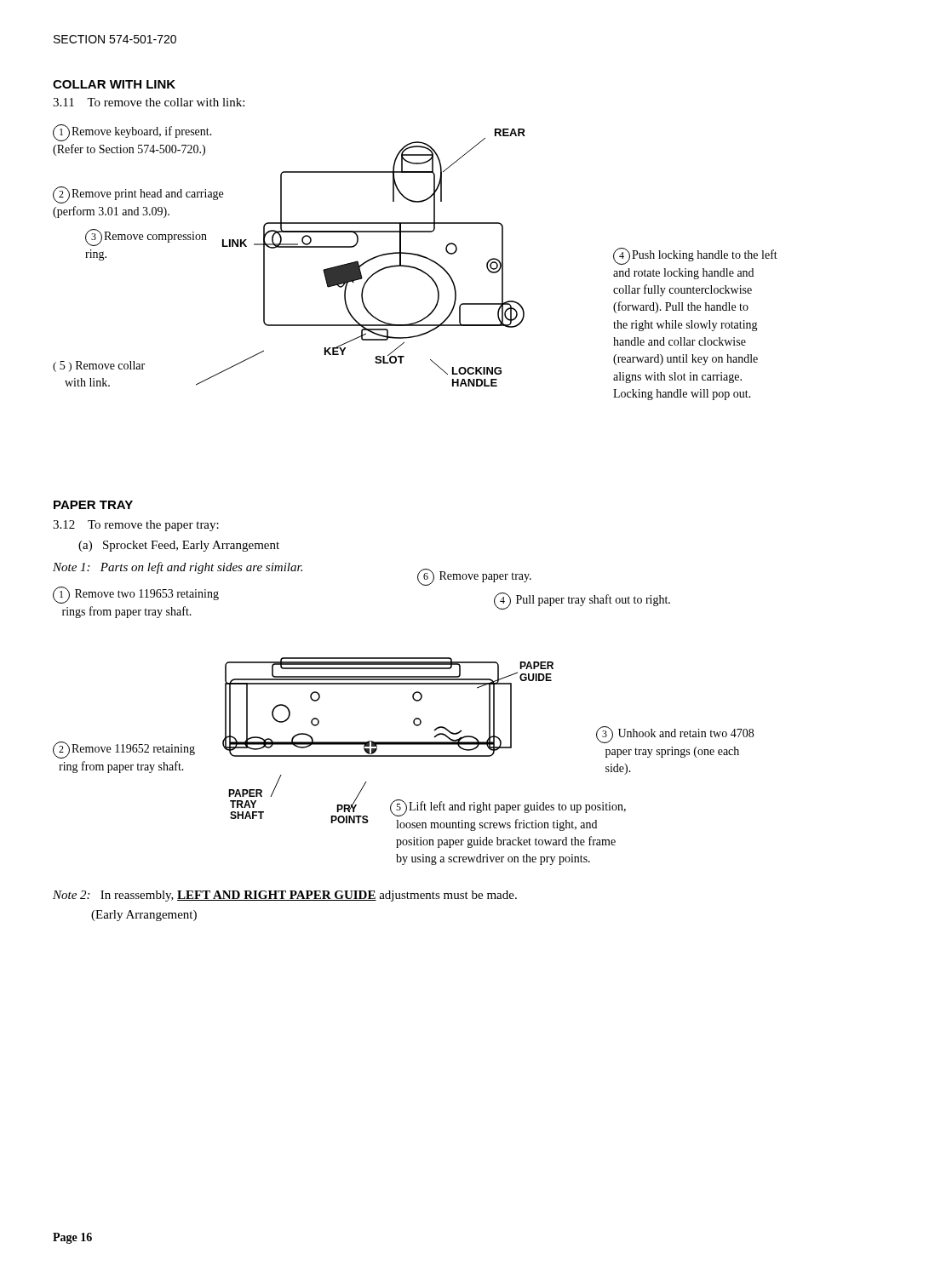
Task: Click on the list item with the text "3 Unhook and retain two 4708"
Action: click(675, 750)
